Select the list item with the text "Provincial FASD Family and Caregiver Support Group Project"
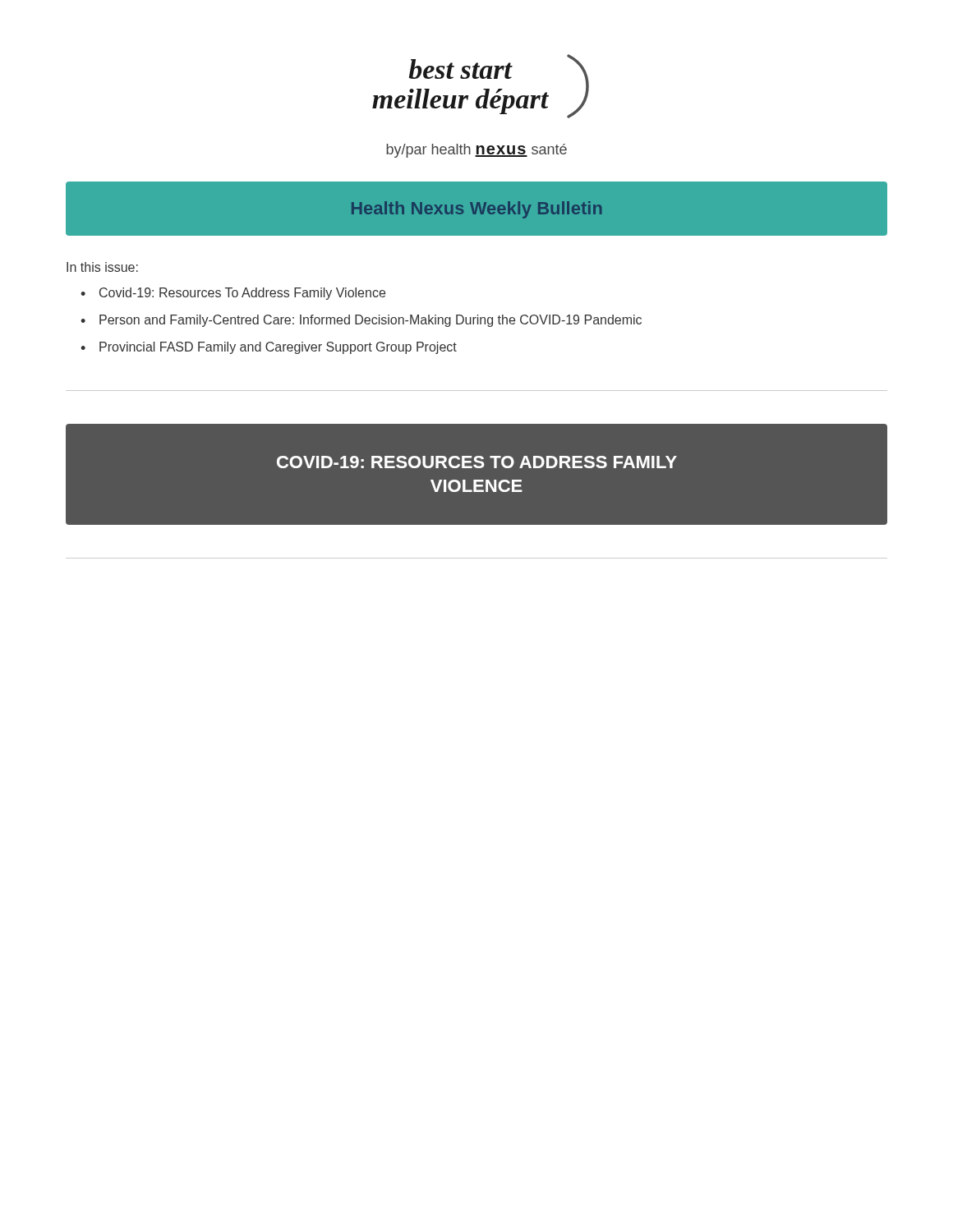953x1232 pixels. click(278, 347)
